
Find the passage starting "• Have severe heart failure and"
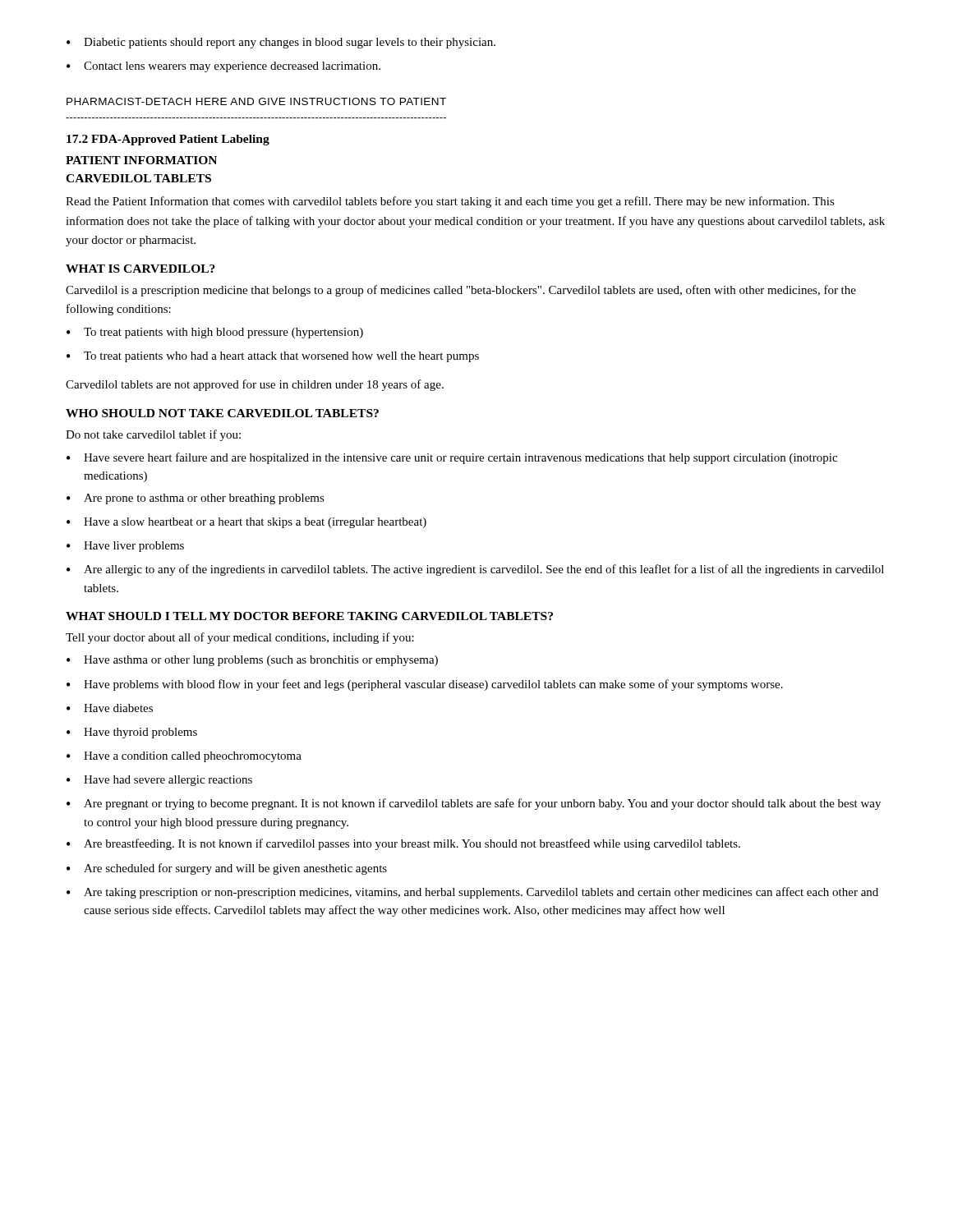476,467
